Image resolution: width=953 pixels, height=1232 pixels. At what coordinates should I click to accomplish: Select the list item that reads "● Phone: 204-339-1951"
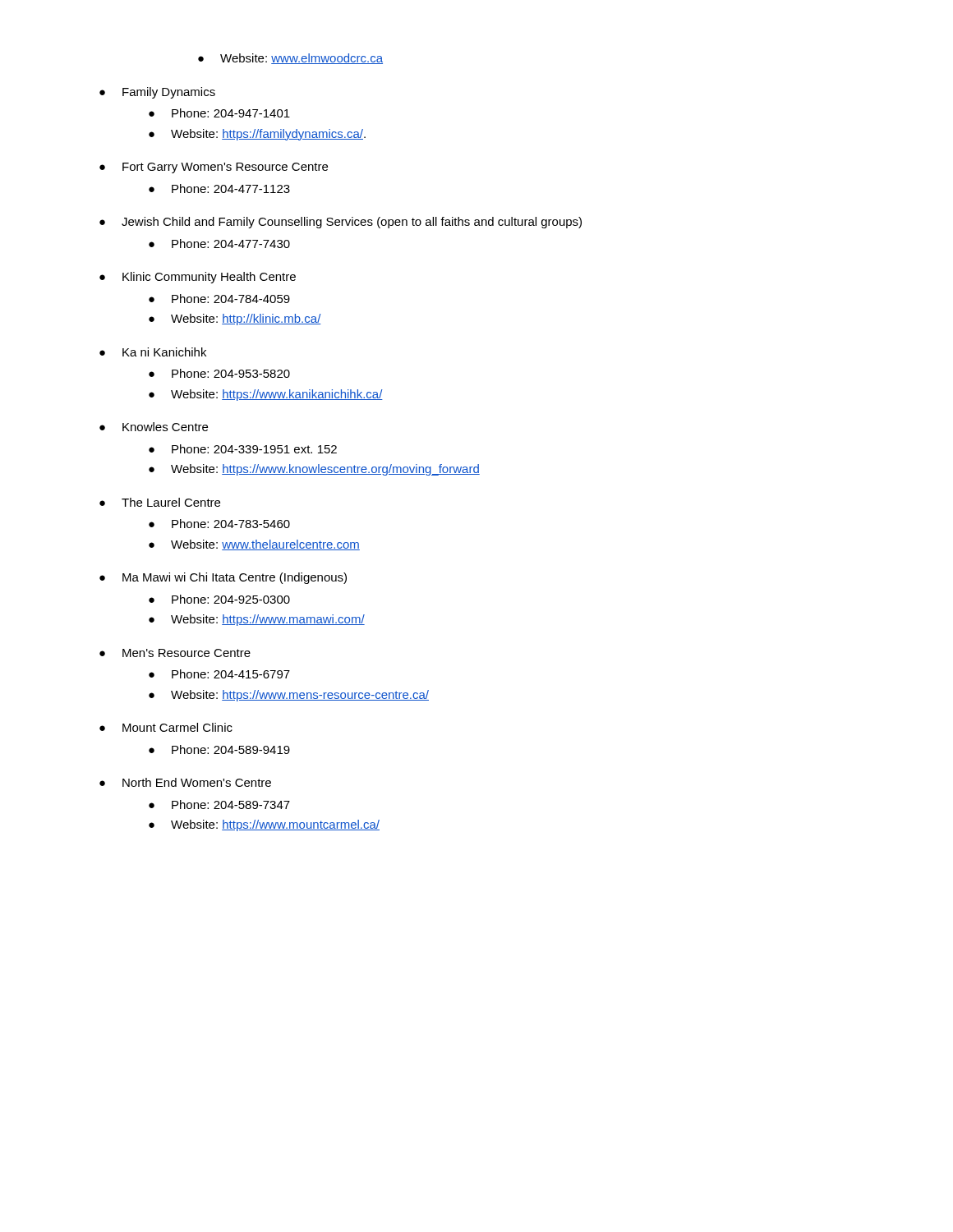pos(243,449)
